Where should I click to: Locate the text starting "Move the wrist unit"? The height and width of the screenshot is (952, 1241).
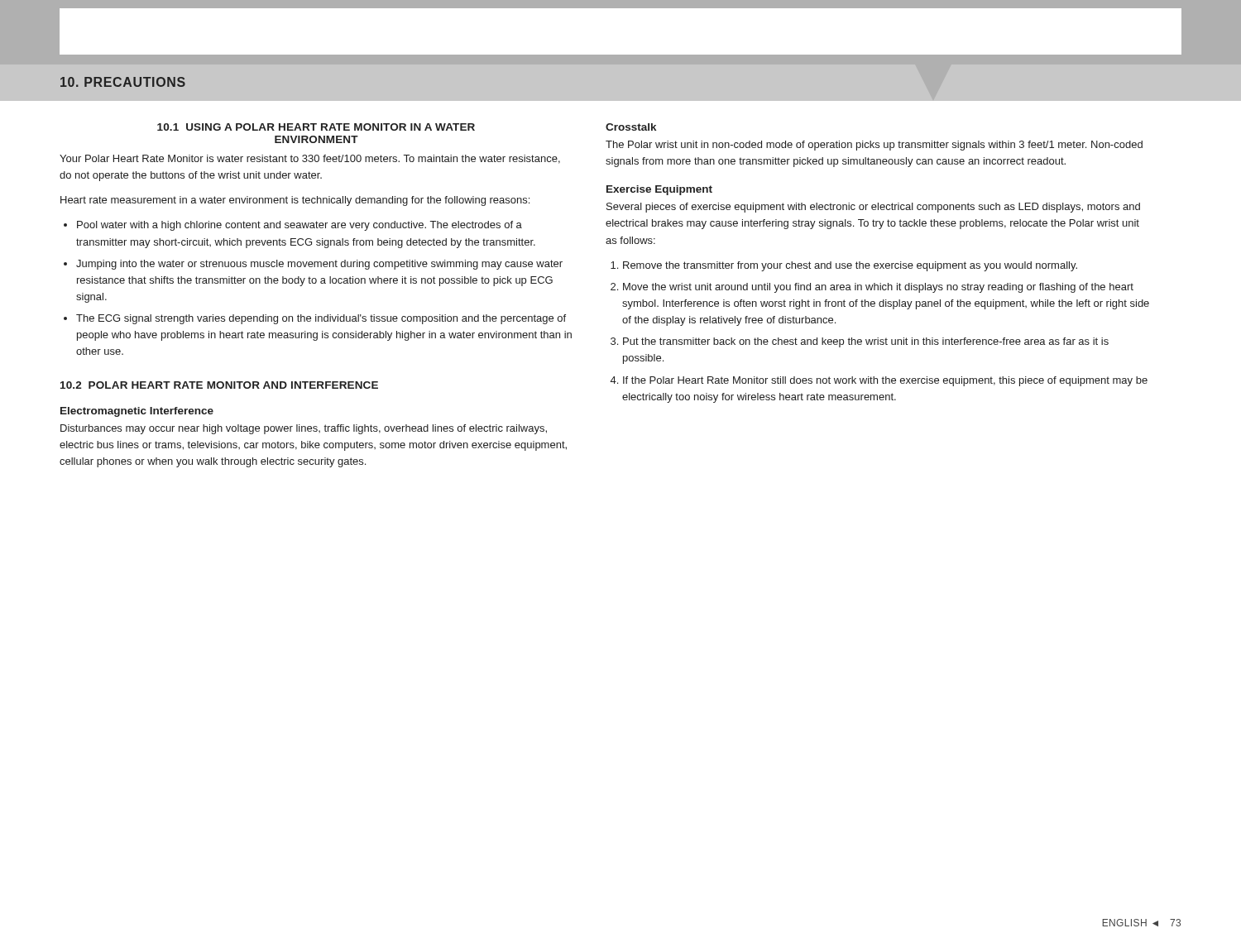tap(886, 303)
